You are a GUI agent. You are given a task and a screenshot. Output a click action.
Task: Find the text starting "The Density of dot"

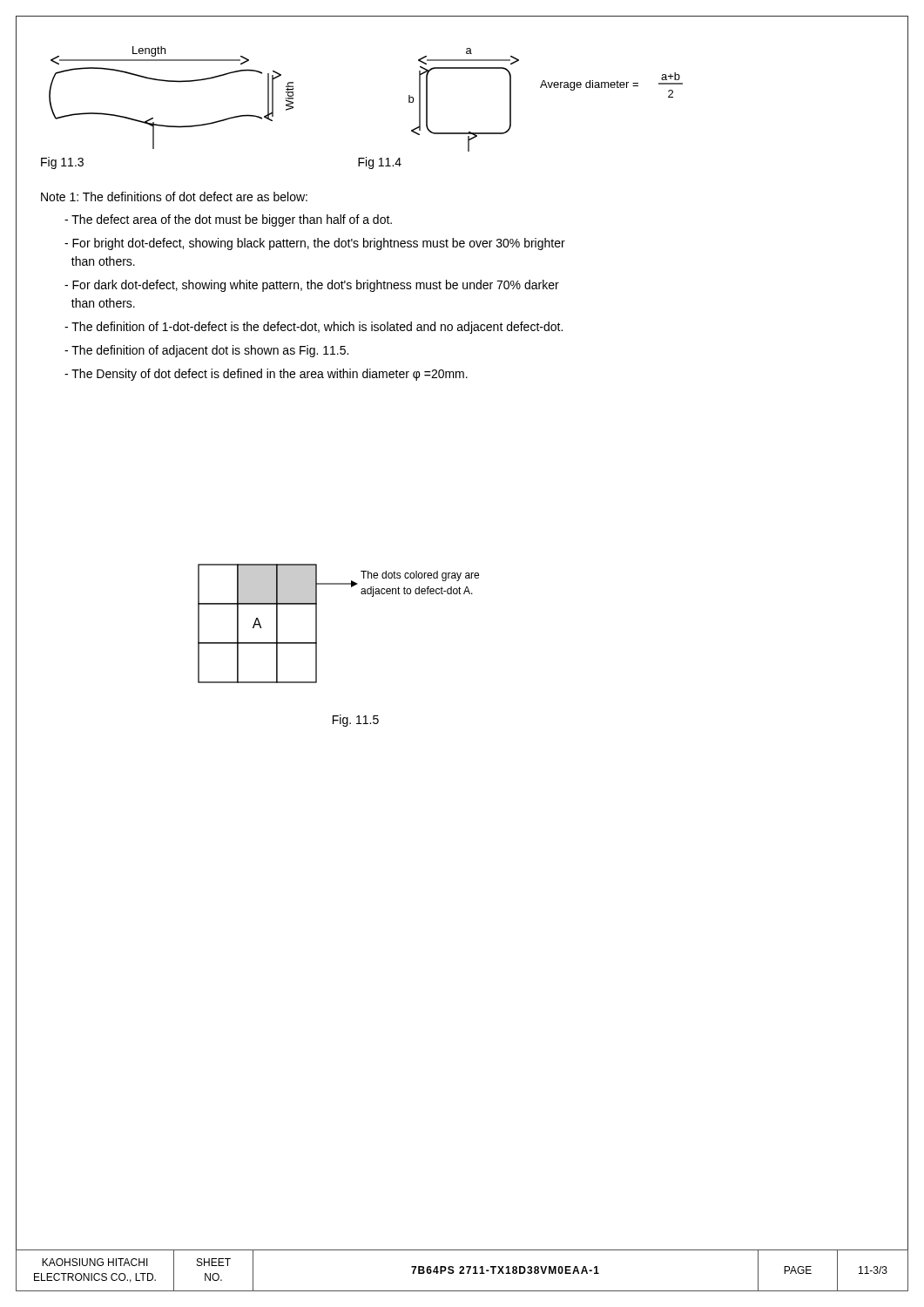(x=266, y=374)
